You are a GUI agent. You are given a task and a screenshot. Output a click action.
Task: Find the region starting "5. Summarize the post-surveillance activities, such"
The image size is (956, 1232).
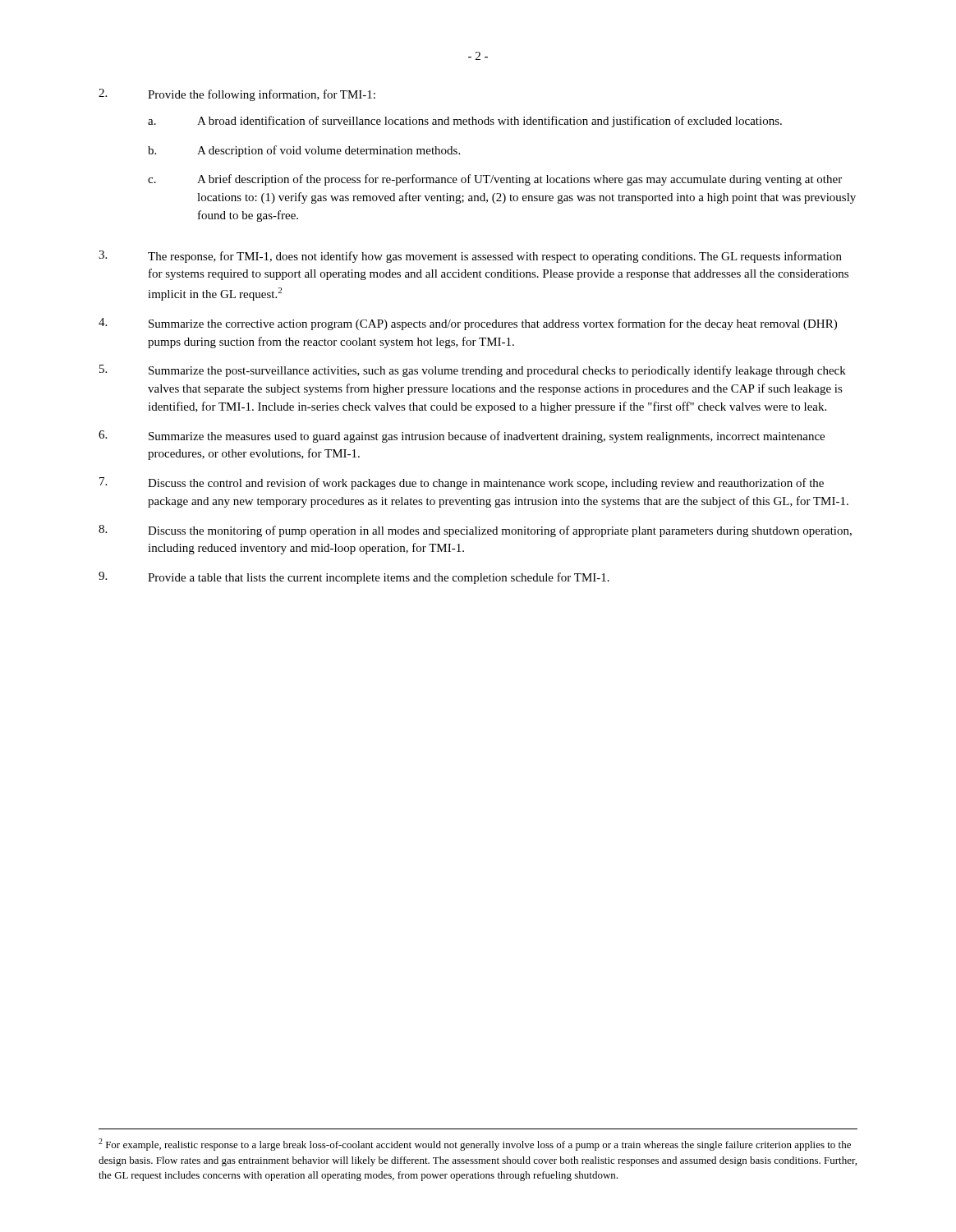tap(478, 389)
